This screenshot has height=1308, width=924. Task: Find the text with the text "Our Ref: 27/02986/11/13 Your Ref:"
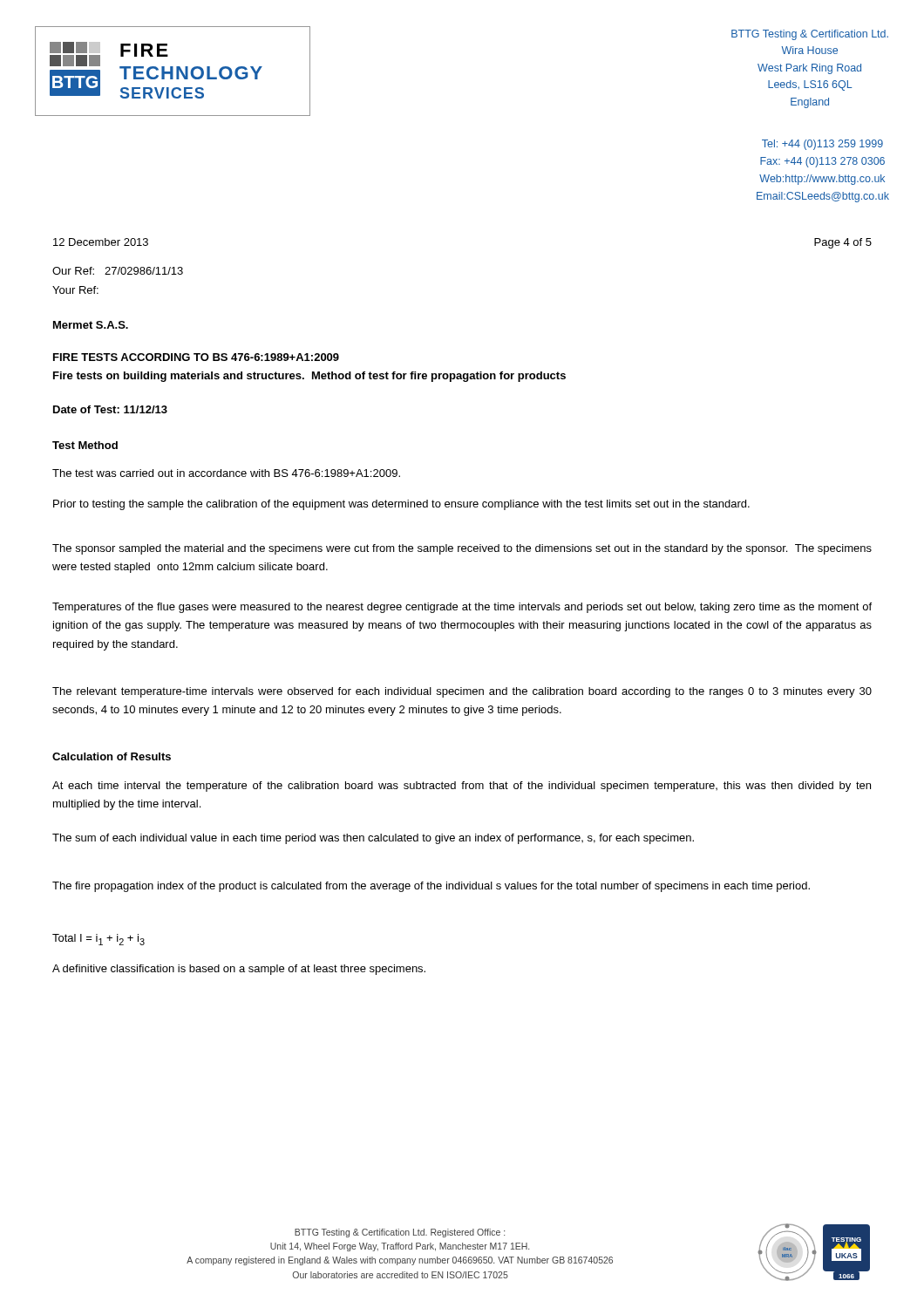pyautogui.click(x=118, y=280)
